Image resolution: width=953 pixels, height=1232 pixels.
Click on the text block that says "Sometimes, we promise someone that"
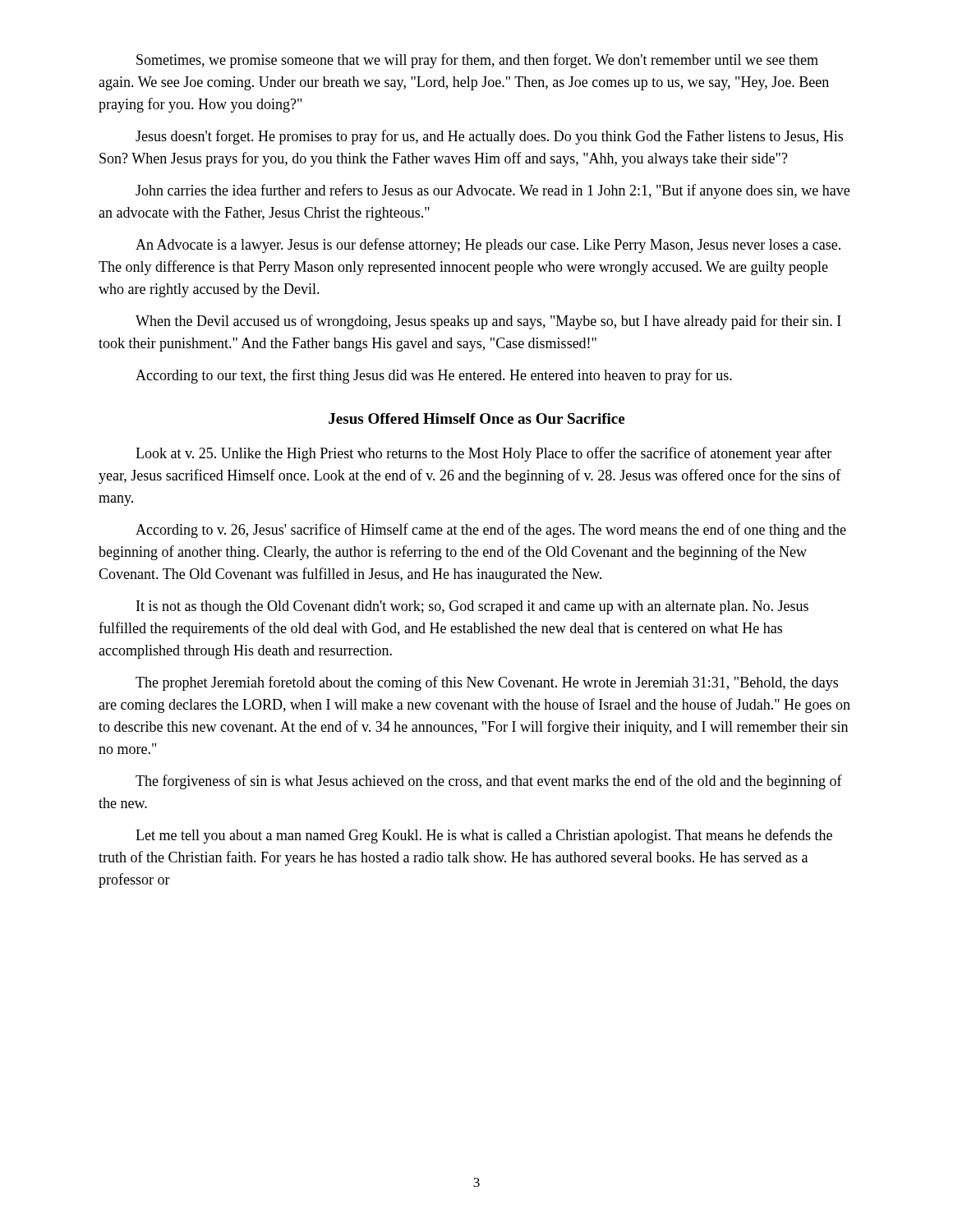(x=476, y=83)
